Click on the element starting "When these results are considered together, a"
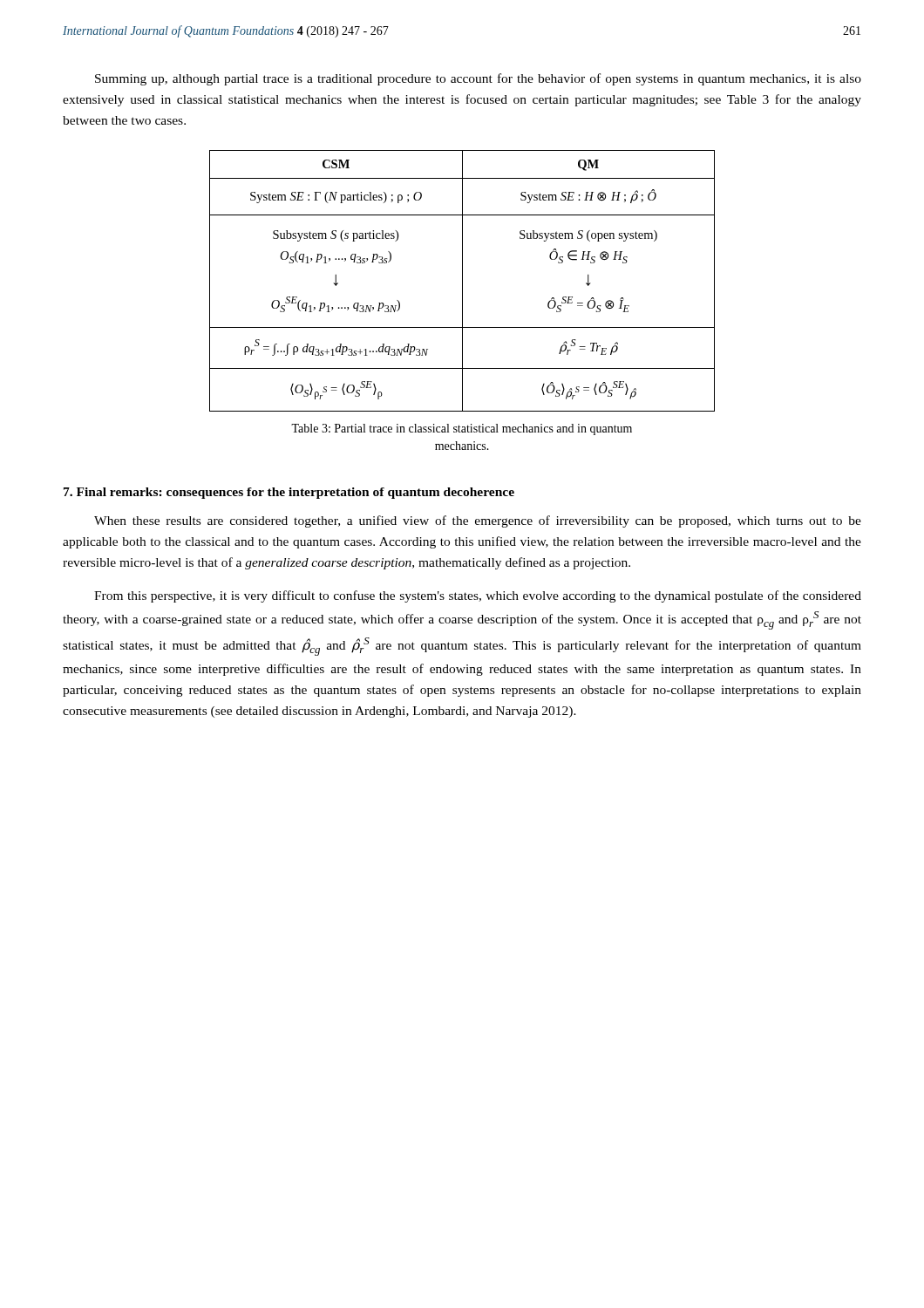 (462, 541)
